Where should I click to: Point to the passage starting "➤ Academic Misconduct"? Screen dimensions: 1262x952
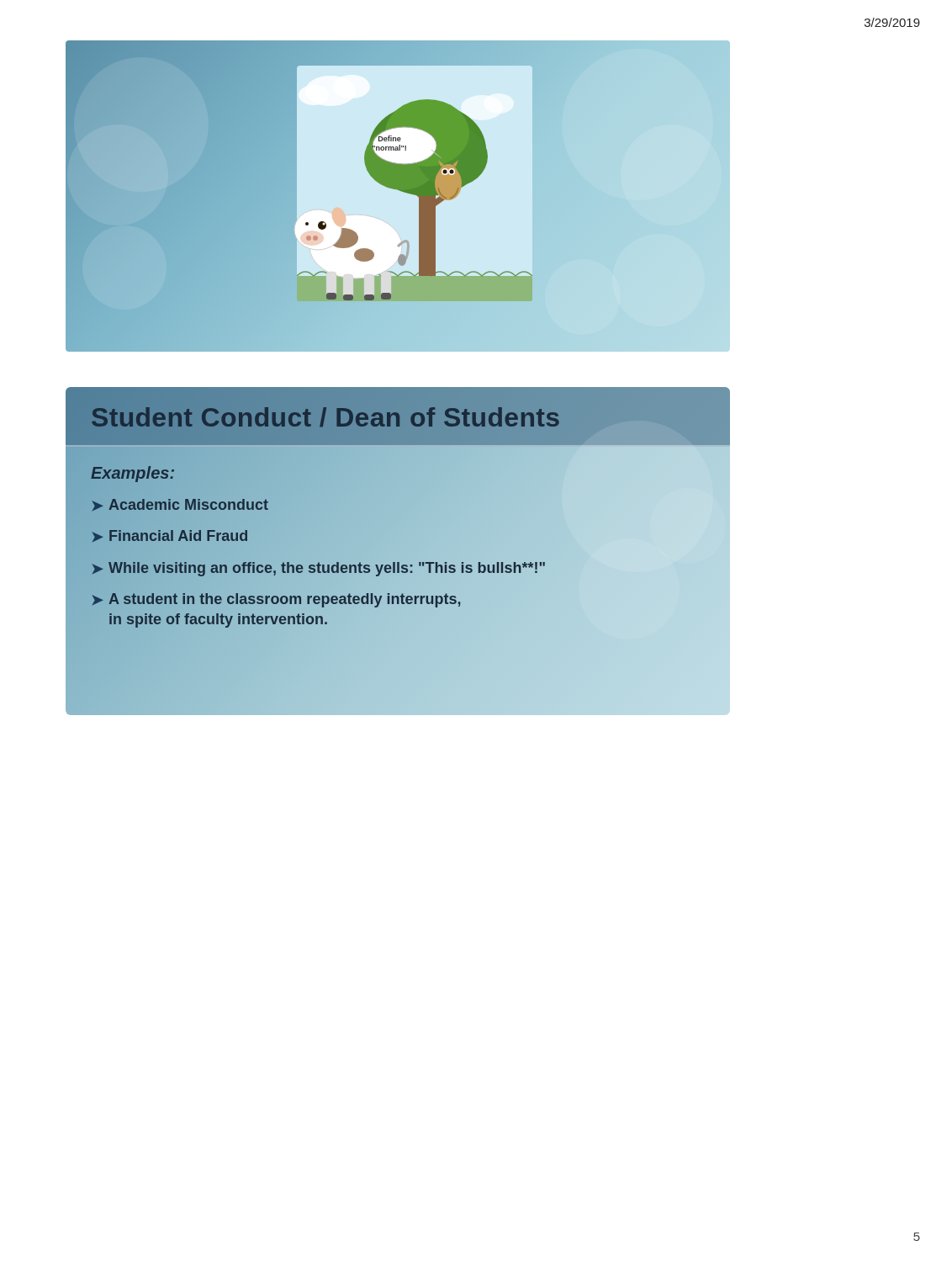pyautogui.click(x=180, y=505)
